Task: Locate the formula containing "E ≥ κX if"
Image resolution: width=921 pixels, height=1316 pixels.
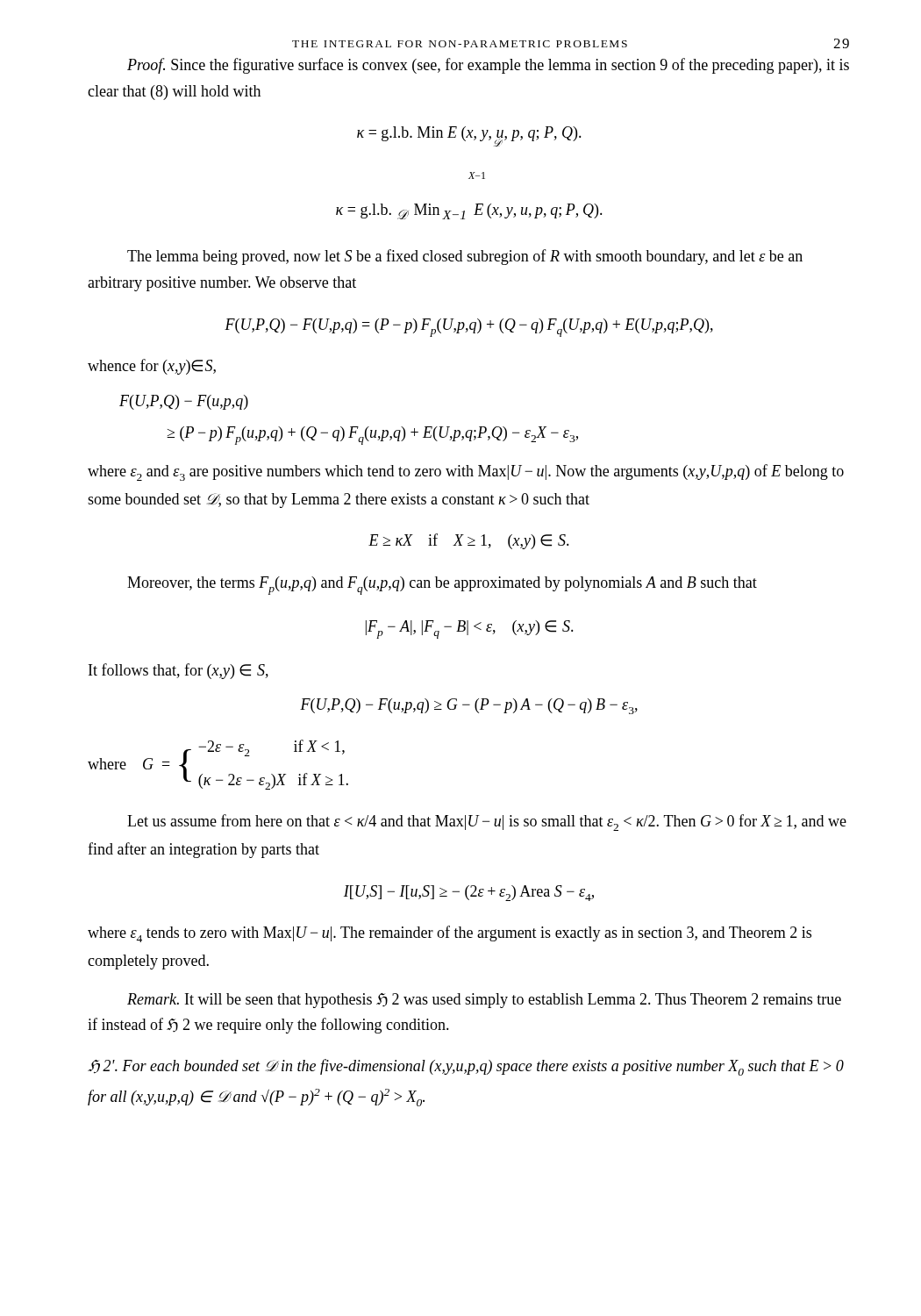Action: pos(469,541)
